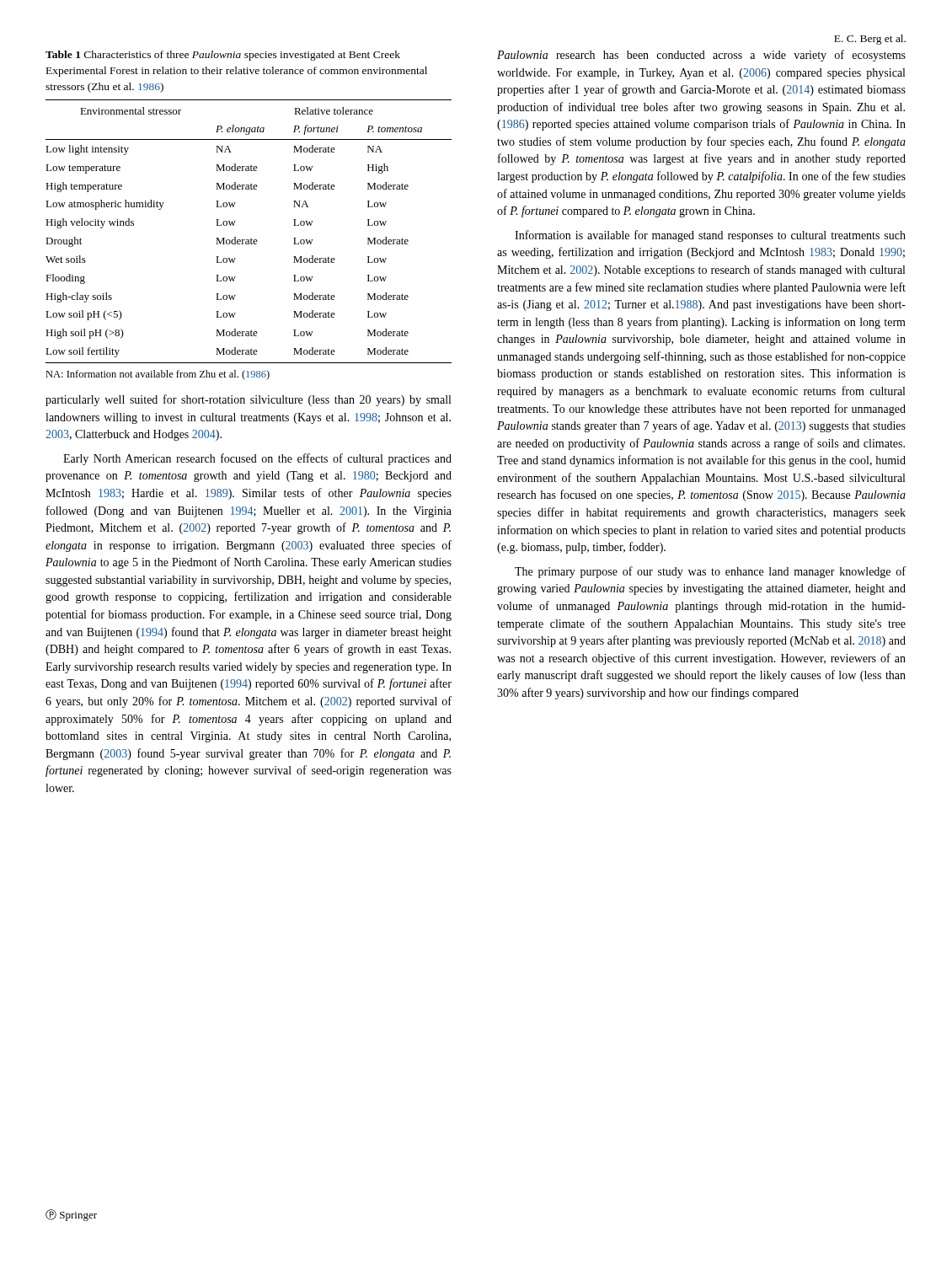
Task: Navigate to the text block starting "Table 1 Characteristics of three Paulownia"
Action: [x=237, y=70]
